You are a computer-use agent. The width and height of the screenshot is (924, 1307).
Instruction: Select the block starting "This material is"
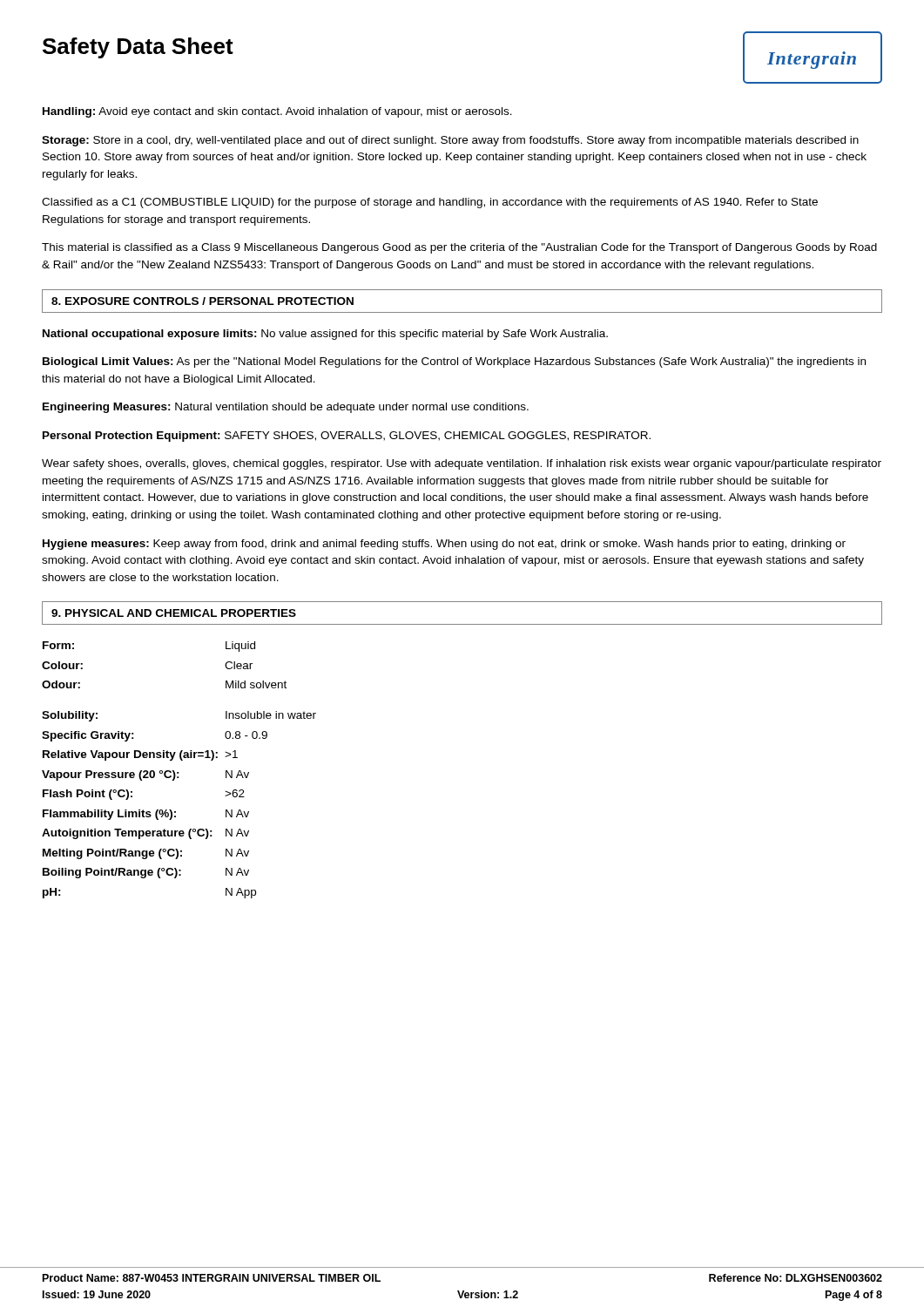(x=460, y=256)
